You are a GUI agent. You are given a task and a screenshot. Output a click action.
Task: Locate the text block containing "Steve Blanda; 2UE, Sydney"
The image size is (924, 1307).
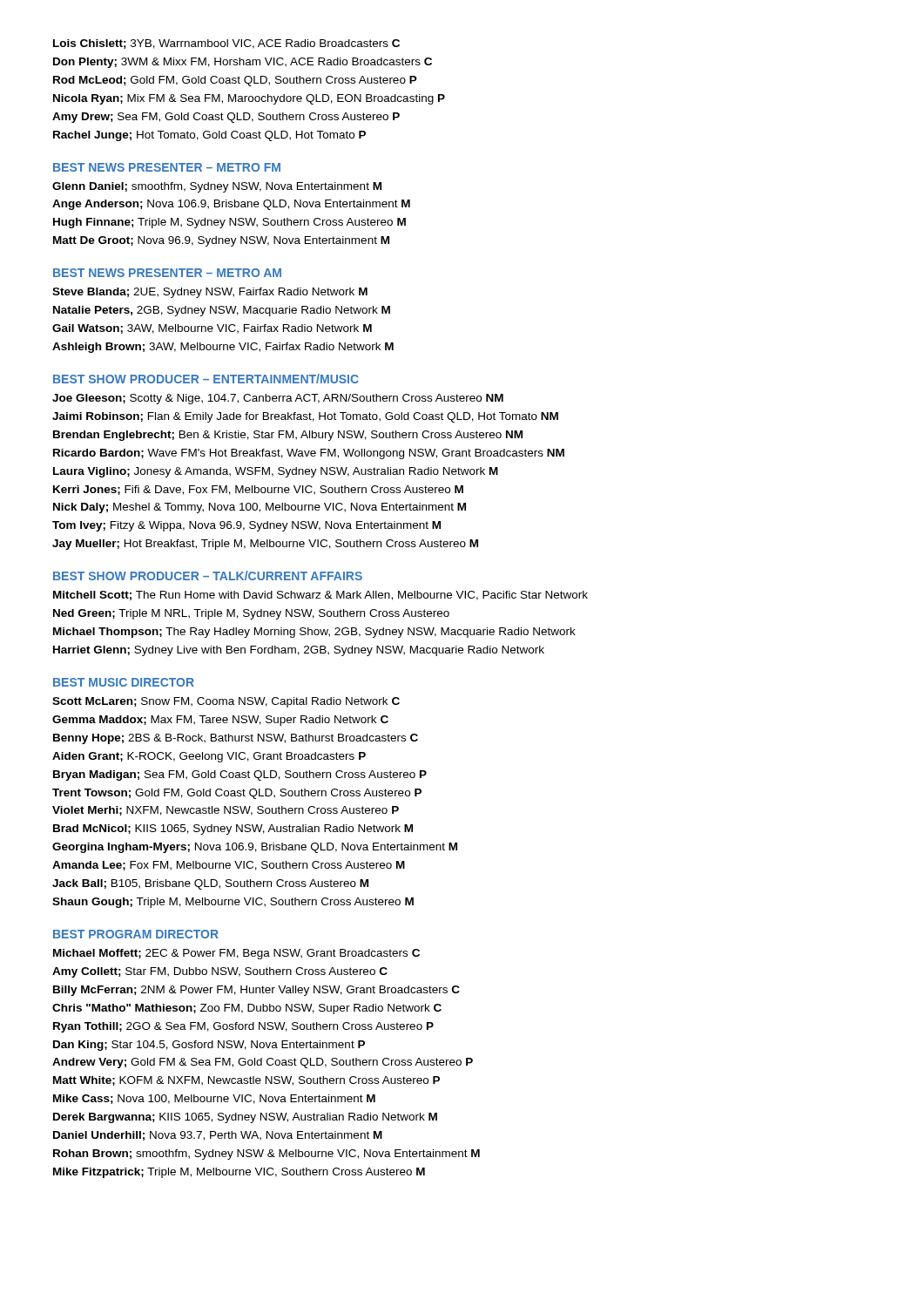[210, 293]
